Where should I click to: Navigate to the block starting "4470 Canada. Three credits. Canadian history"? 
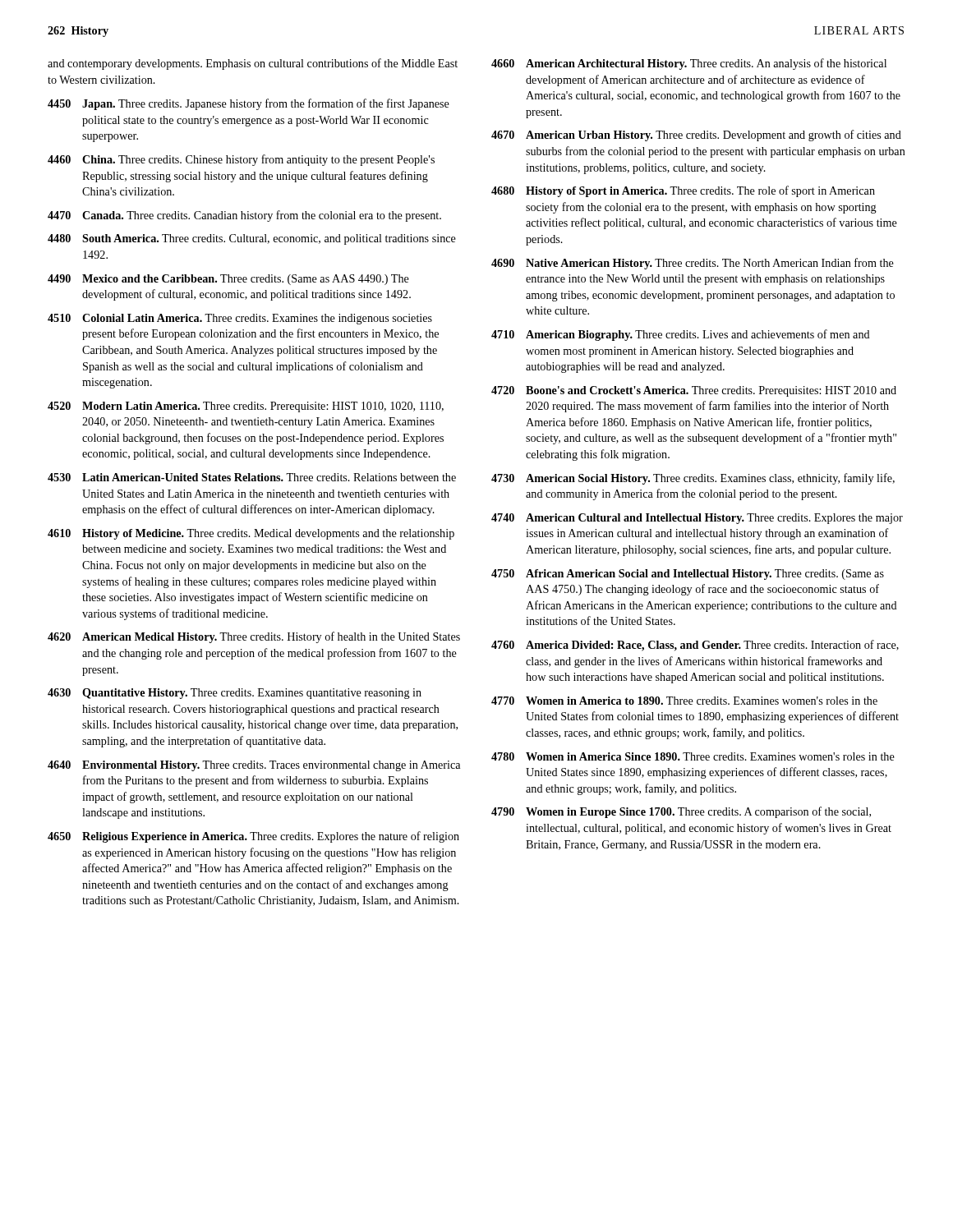pyautogui.click(x=255, y=216)
